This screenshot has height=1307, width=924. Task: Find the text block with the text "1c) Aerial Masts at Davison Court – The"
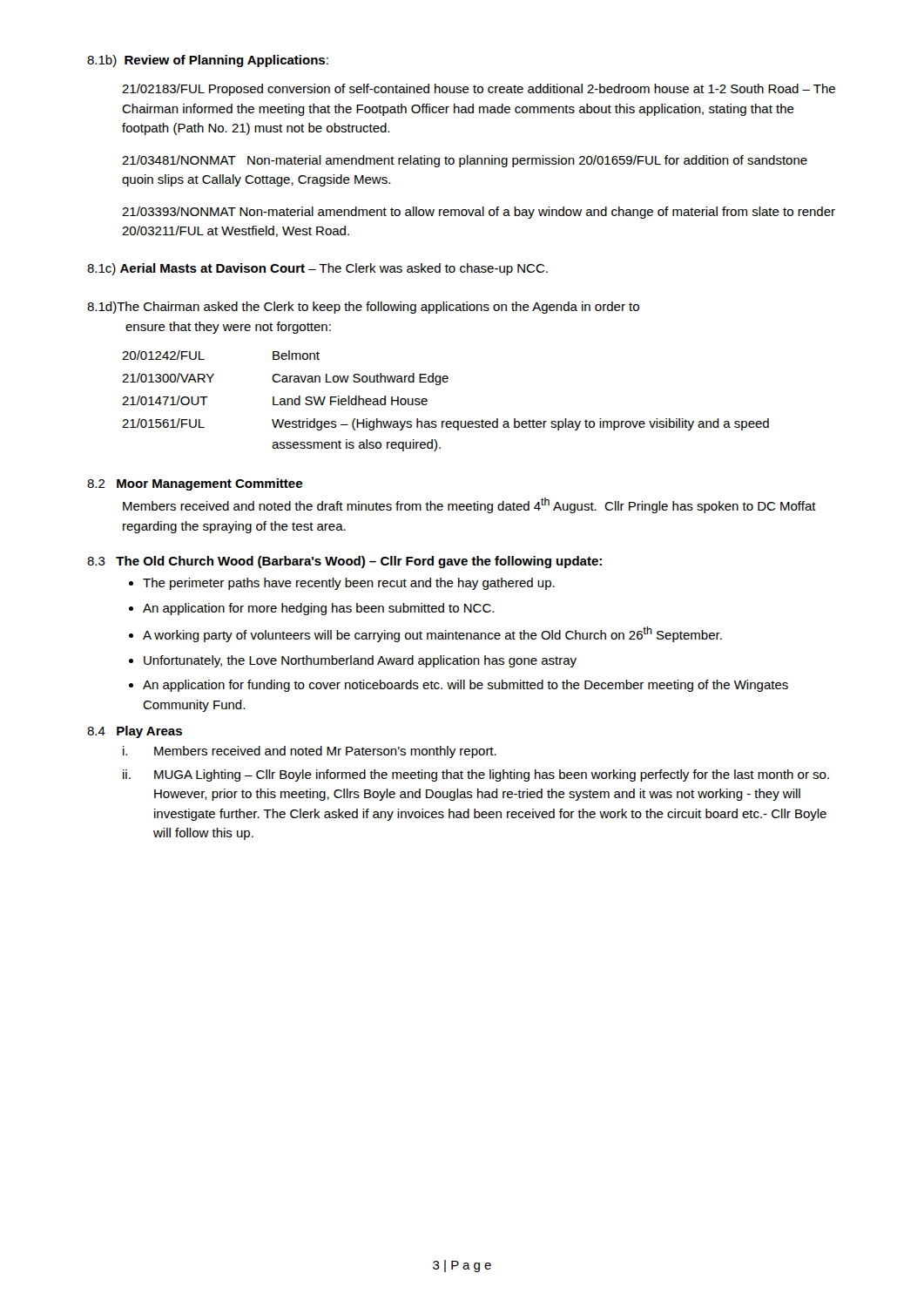pos(318,267)
